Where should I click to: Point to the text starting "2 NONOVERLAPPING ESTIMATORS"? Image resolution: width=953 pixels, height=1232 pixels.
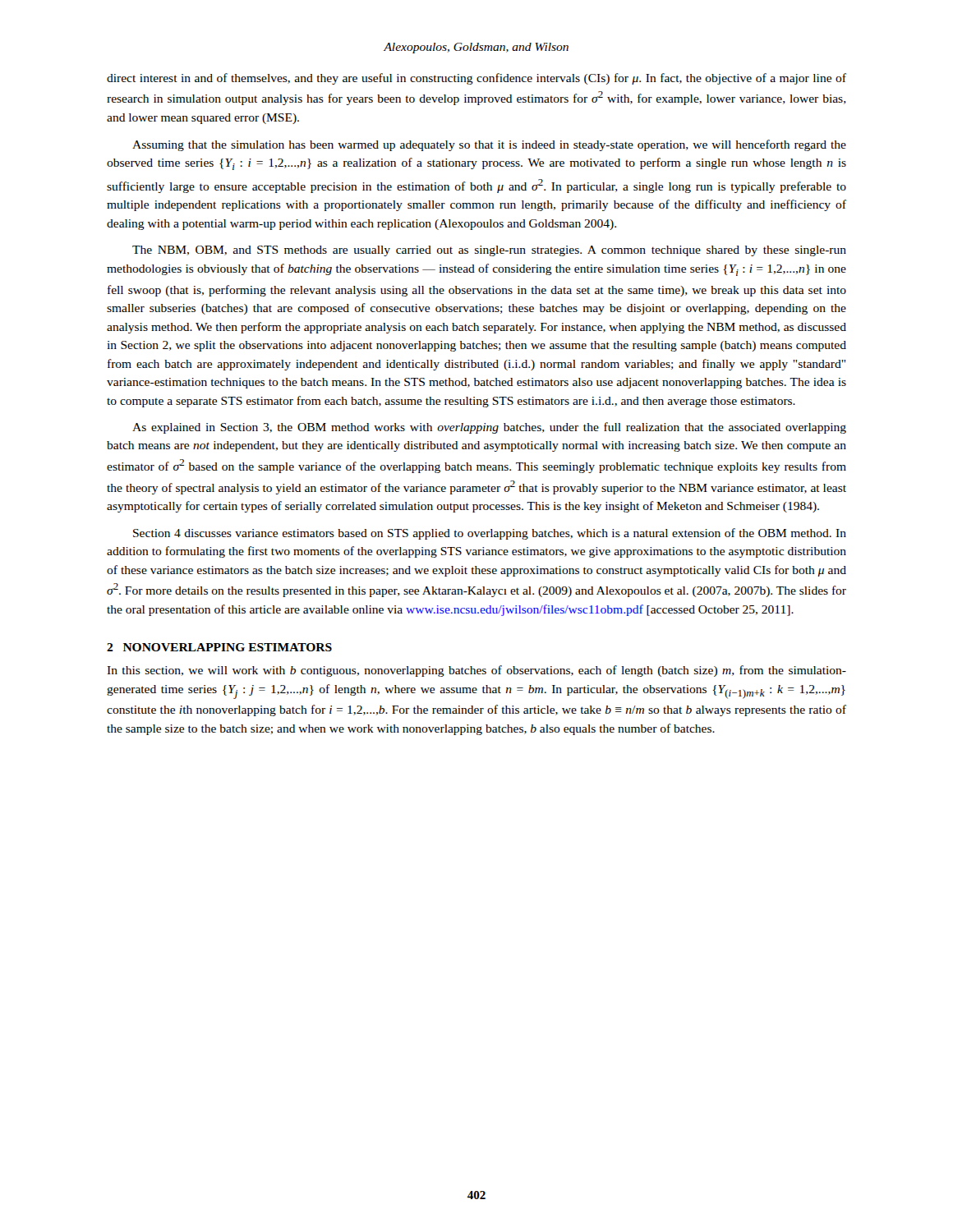point(219,647)
